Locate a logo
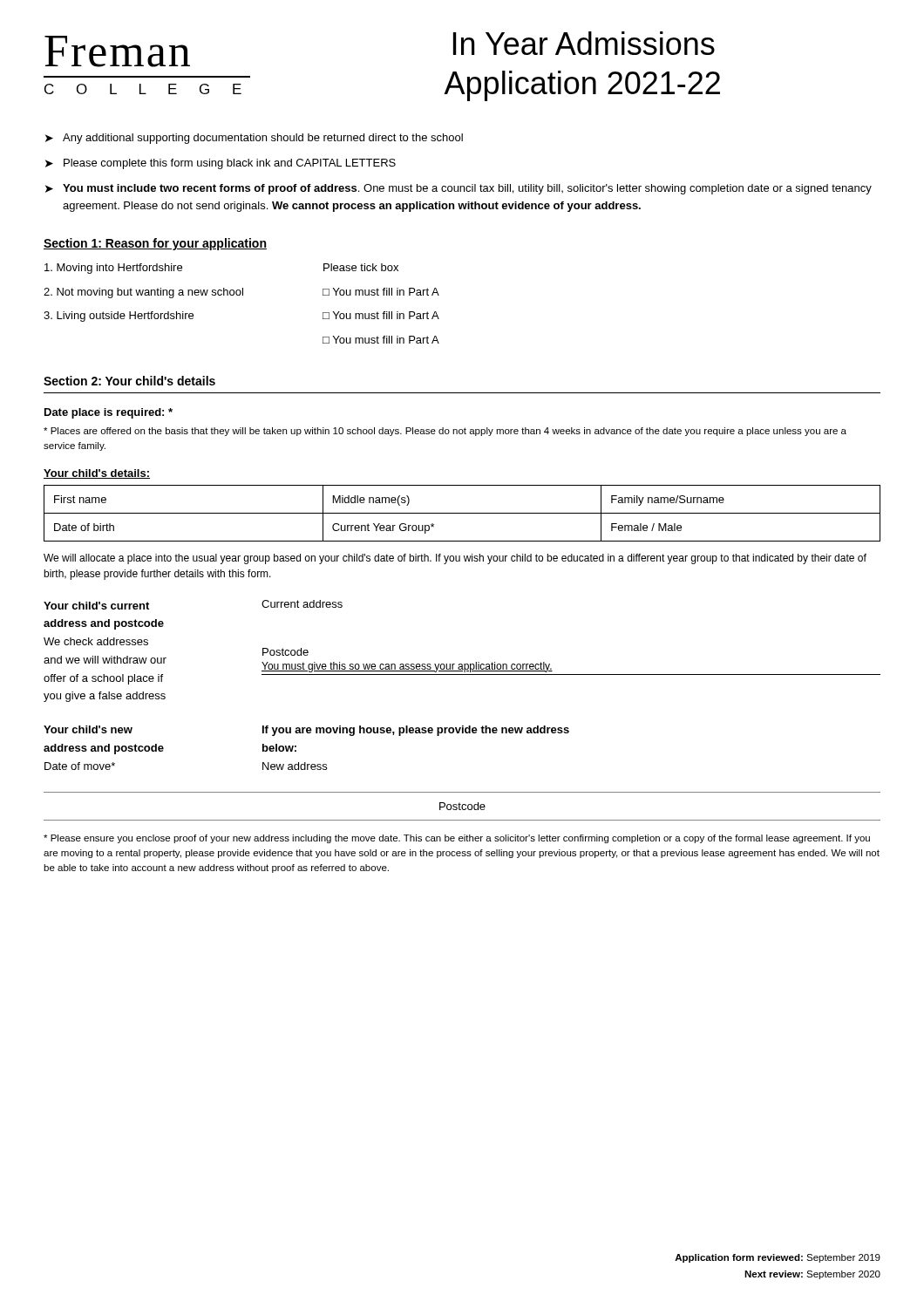This screenshot has height=1308, width=924. (147, 64)
